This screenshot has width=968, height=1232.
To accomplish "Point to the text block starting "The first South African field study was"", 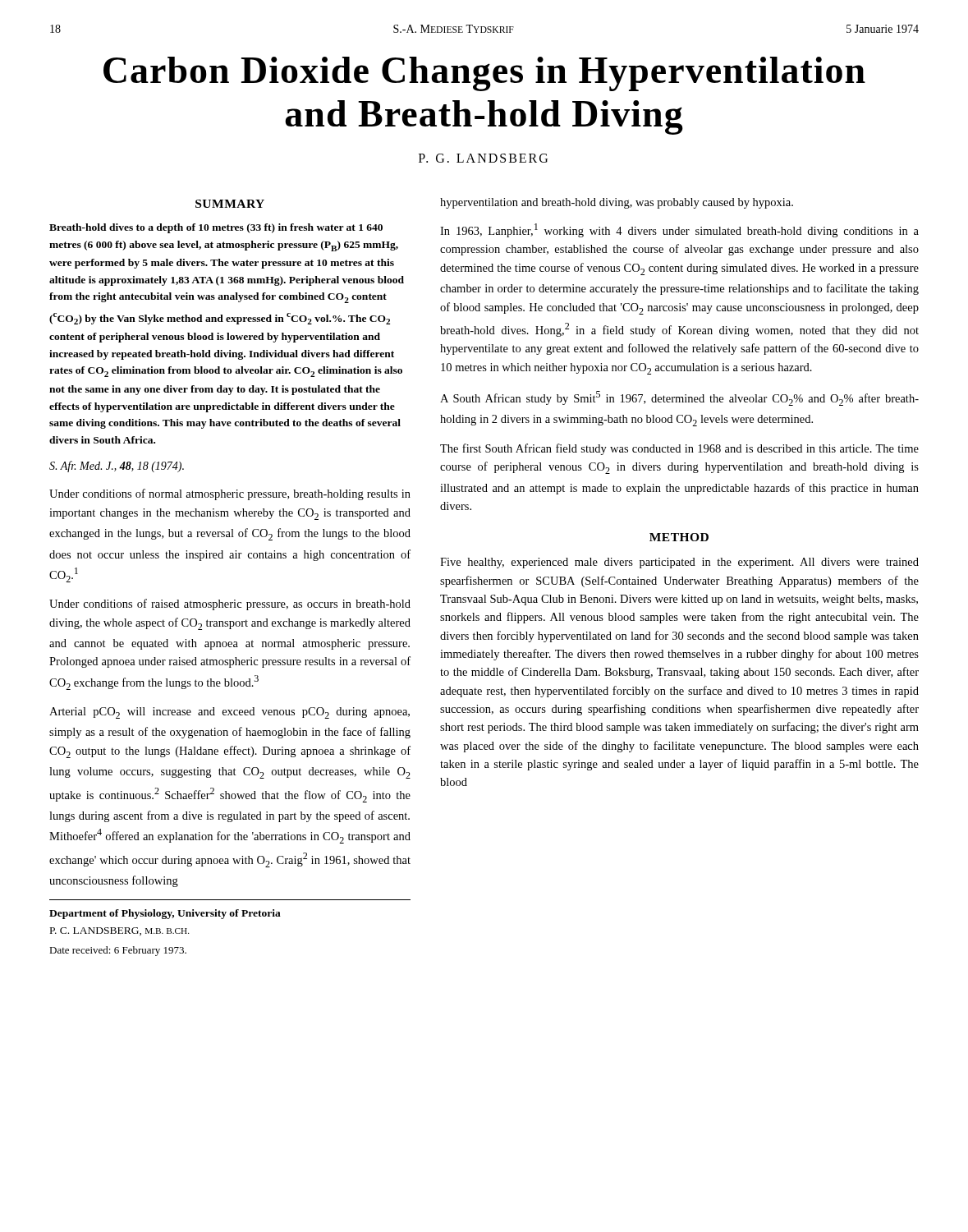I will (679, 477).
